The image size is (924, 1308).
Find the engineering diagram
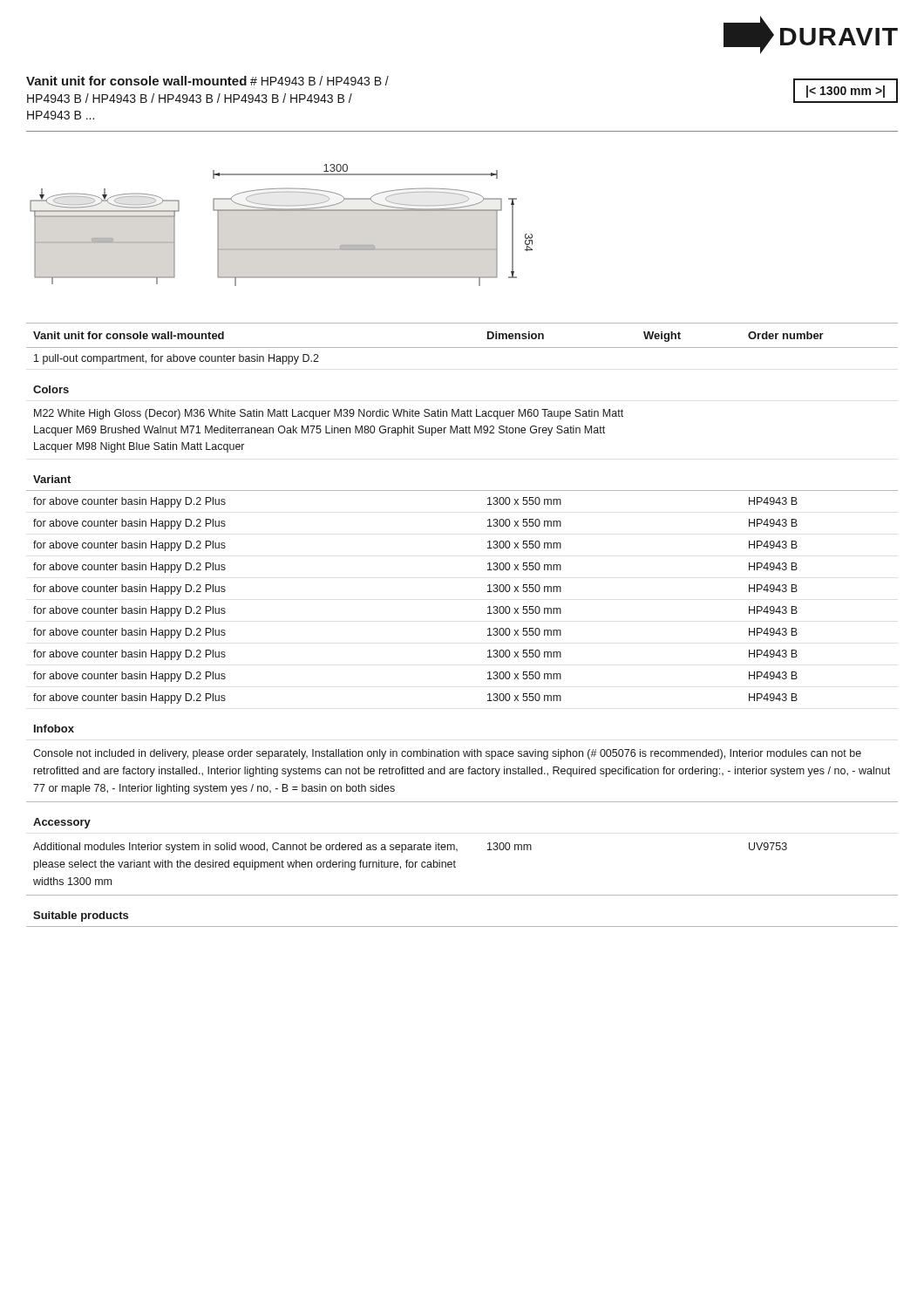click(288, 225)
